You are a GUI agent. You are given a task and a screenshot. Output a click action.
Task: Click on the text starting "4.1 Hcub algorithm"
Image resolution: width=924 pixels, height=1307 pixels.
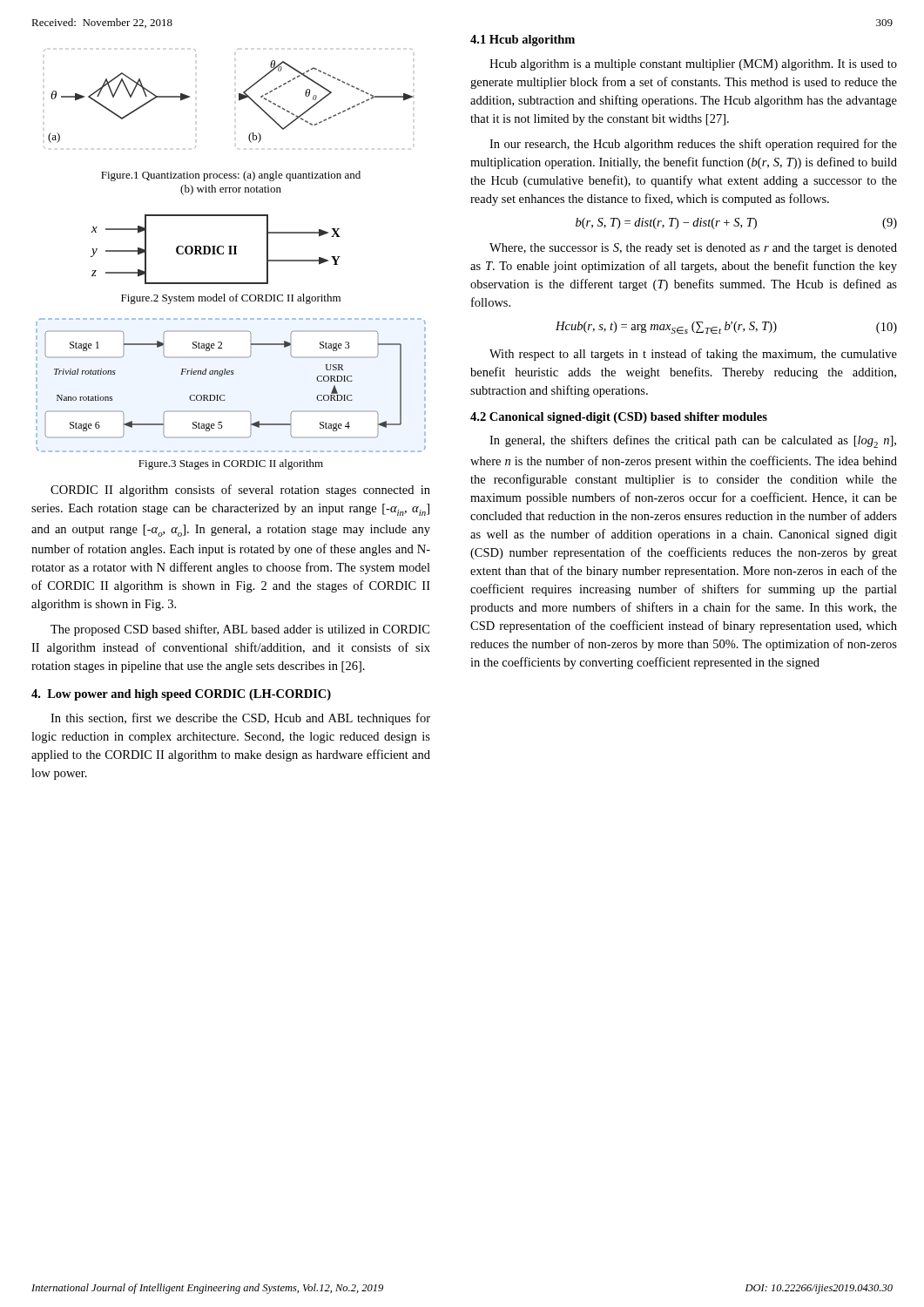click(x=523, y=39)
